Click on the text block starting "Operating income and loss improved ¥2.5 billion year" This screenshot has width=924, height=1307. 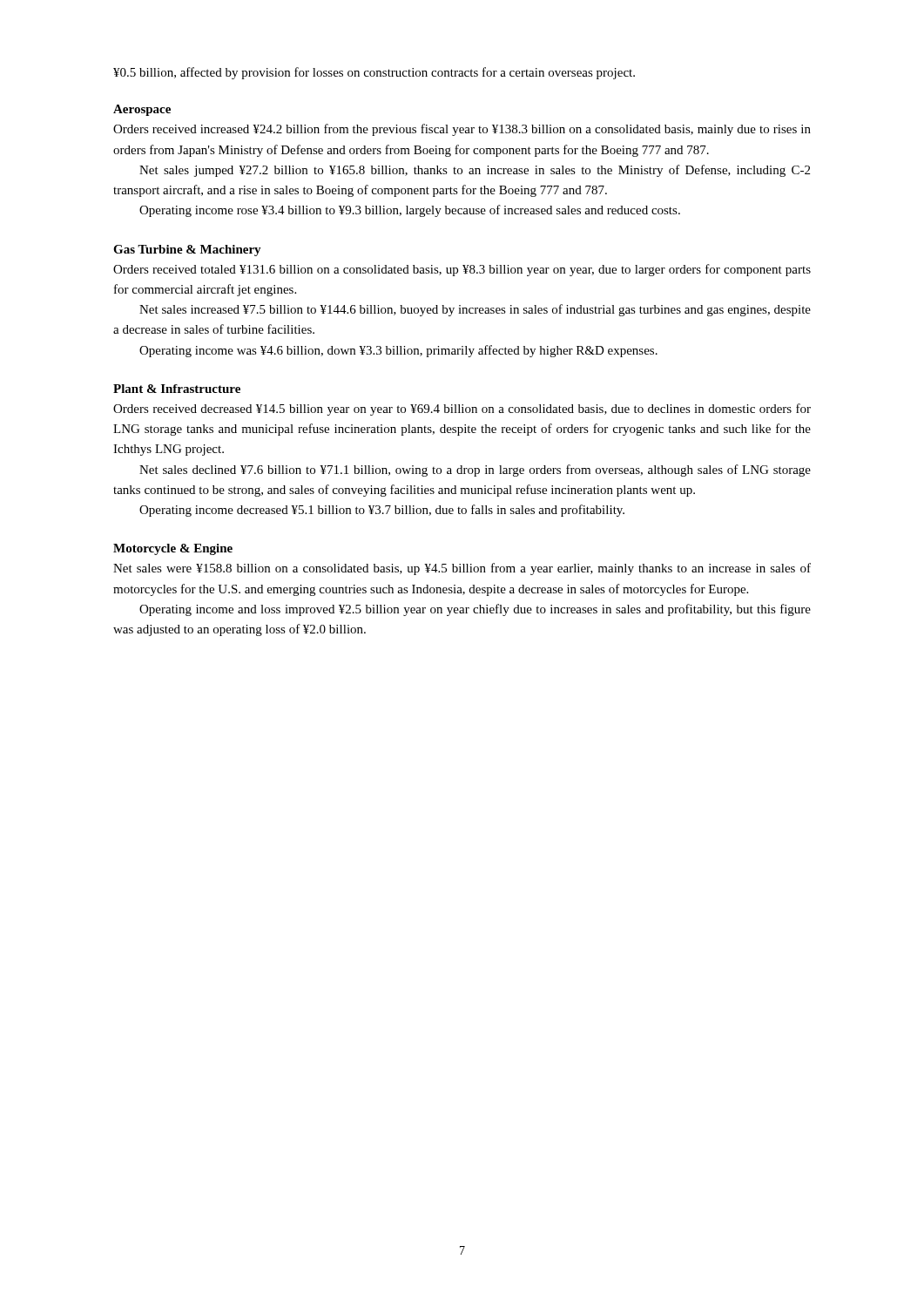point(462,620)
